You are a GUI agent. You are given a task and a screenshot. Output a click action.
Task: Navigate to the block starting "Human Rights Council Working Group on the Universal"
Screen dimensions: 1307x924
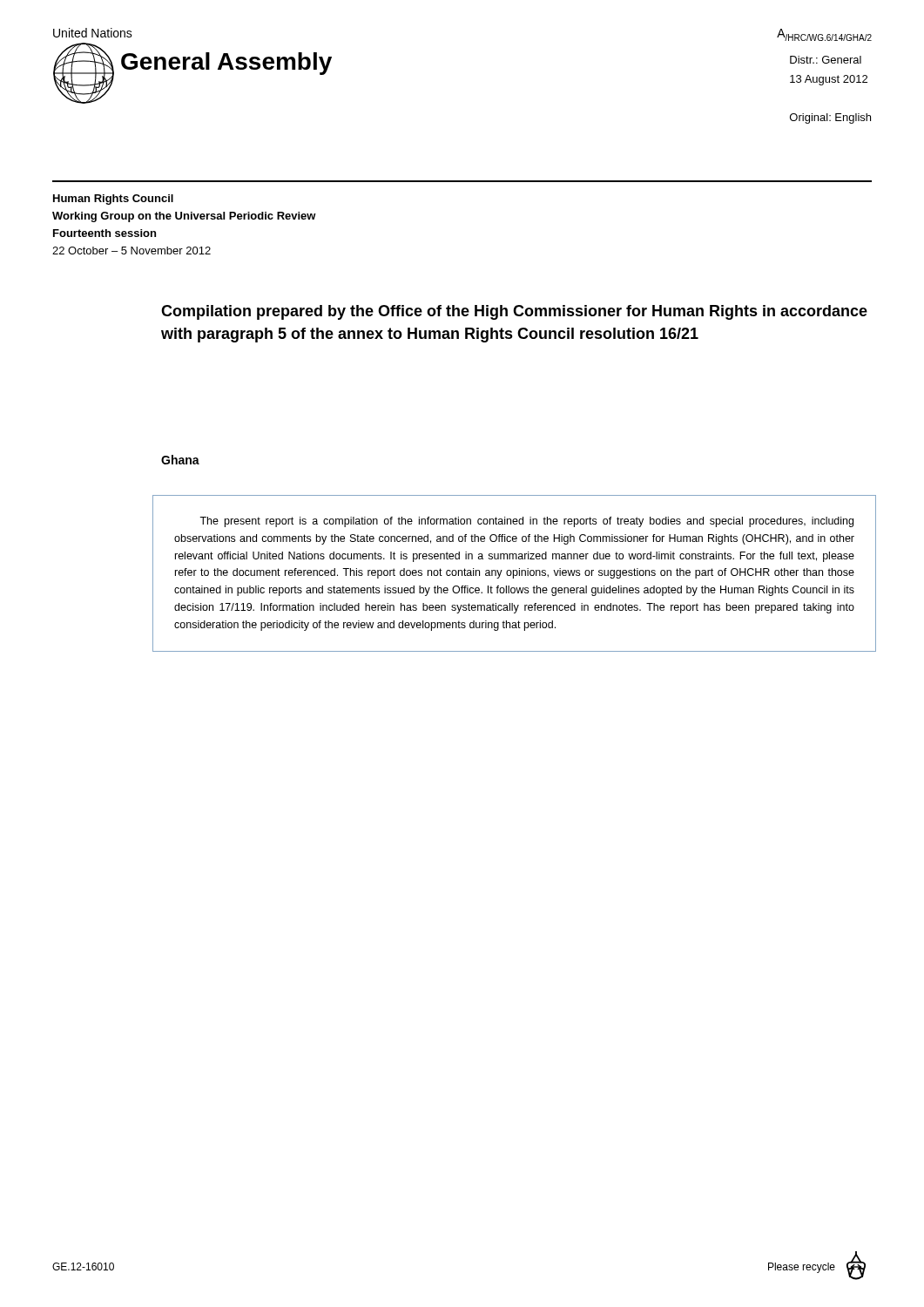point(184,225)
